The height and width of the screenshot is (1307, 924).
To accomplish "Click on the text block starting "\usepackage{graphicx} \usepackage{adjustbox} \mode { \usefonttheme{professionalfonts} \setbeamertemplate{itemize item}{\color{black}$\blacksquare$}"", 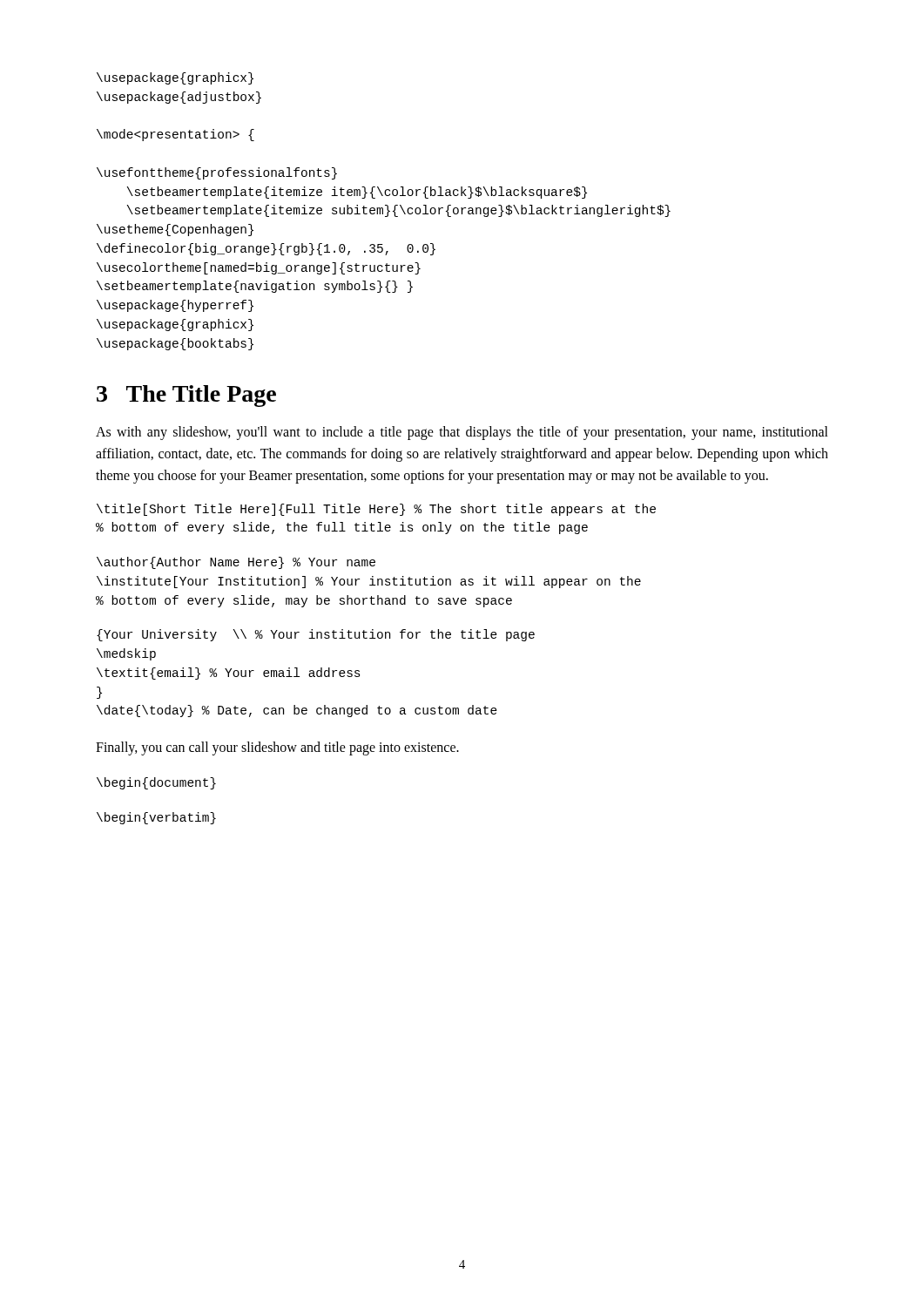I will [x=462, y=212].
